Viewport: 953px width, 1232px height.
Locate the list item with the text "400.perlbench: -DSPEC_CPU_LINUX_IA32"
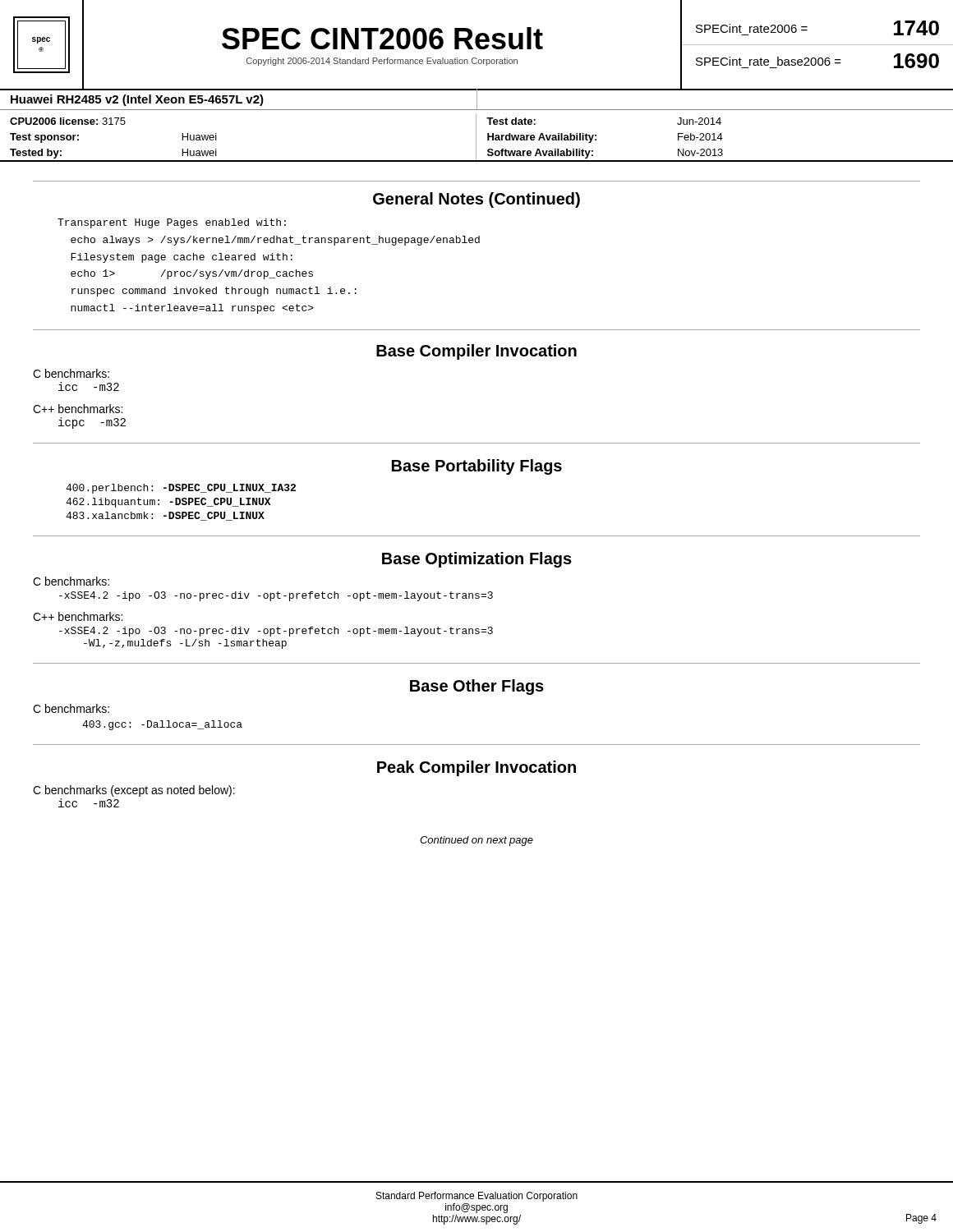point(181,488)
